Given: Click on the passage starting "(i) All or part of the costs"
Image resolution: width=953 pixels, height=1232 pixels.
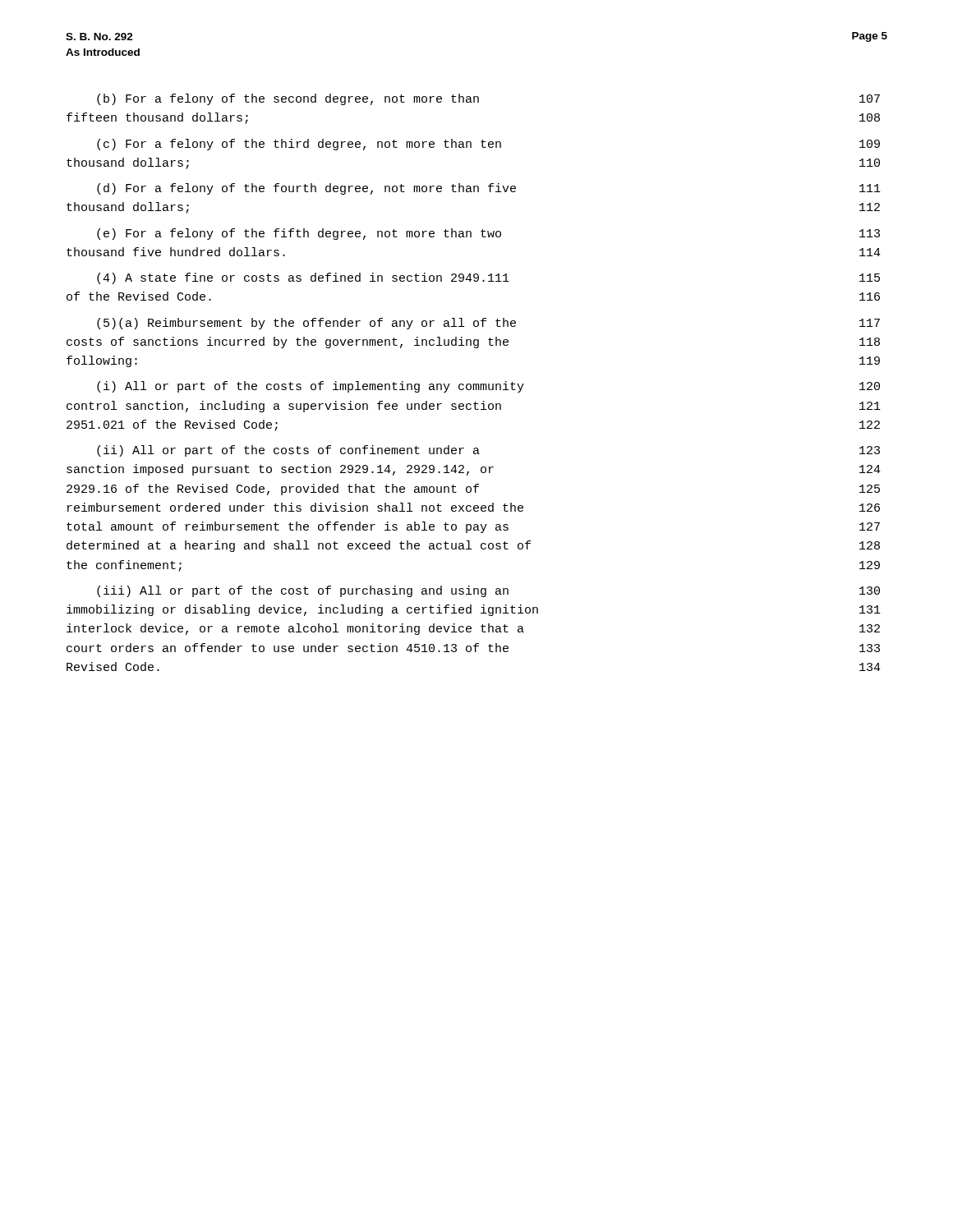Looking at the screenshot, I should [x=476, y=407].
